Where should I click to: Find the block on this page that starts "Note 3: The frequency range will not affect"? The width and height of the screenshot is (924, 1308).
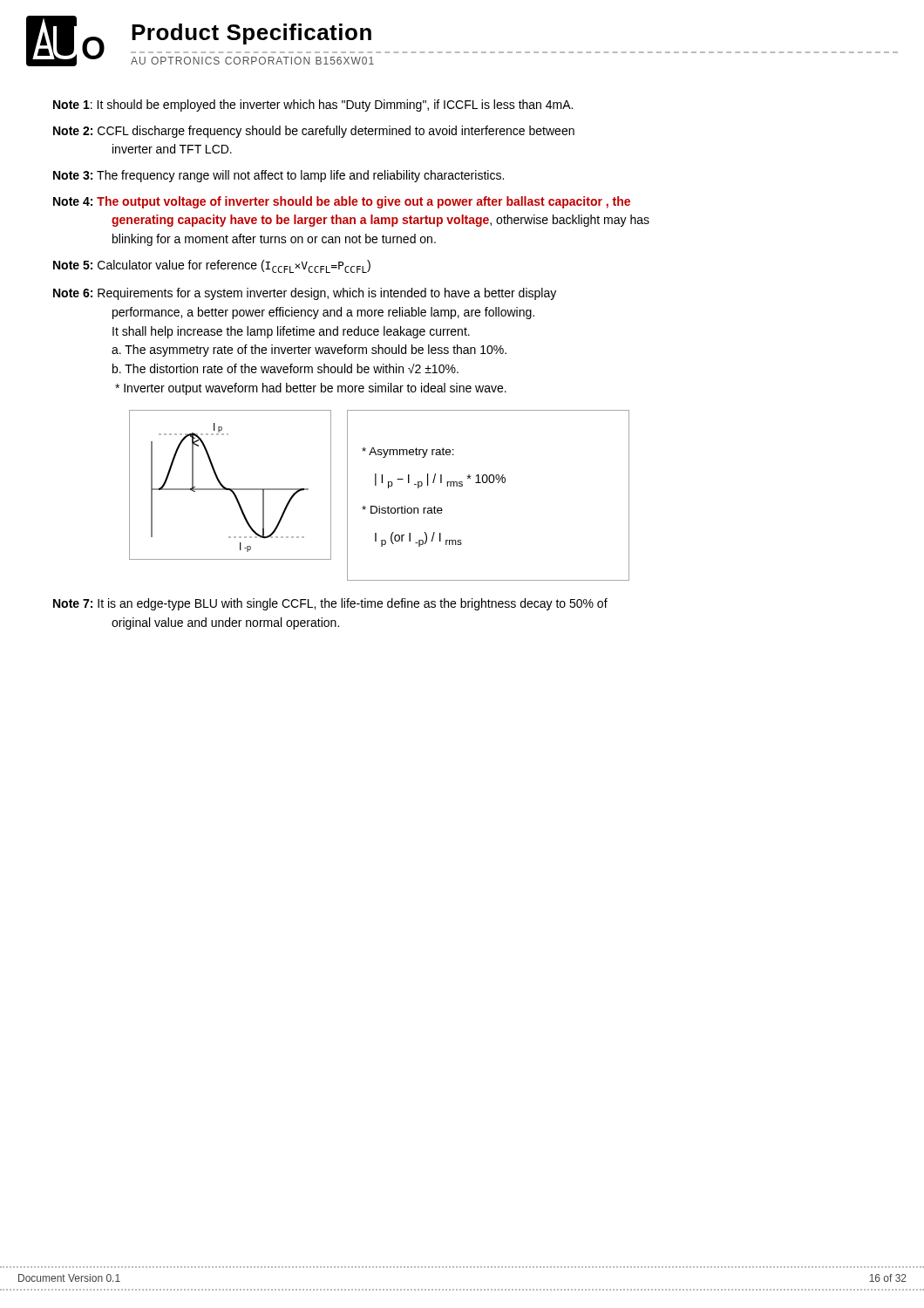click(x=279, y=175)
